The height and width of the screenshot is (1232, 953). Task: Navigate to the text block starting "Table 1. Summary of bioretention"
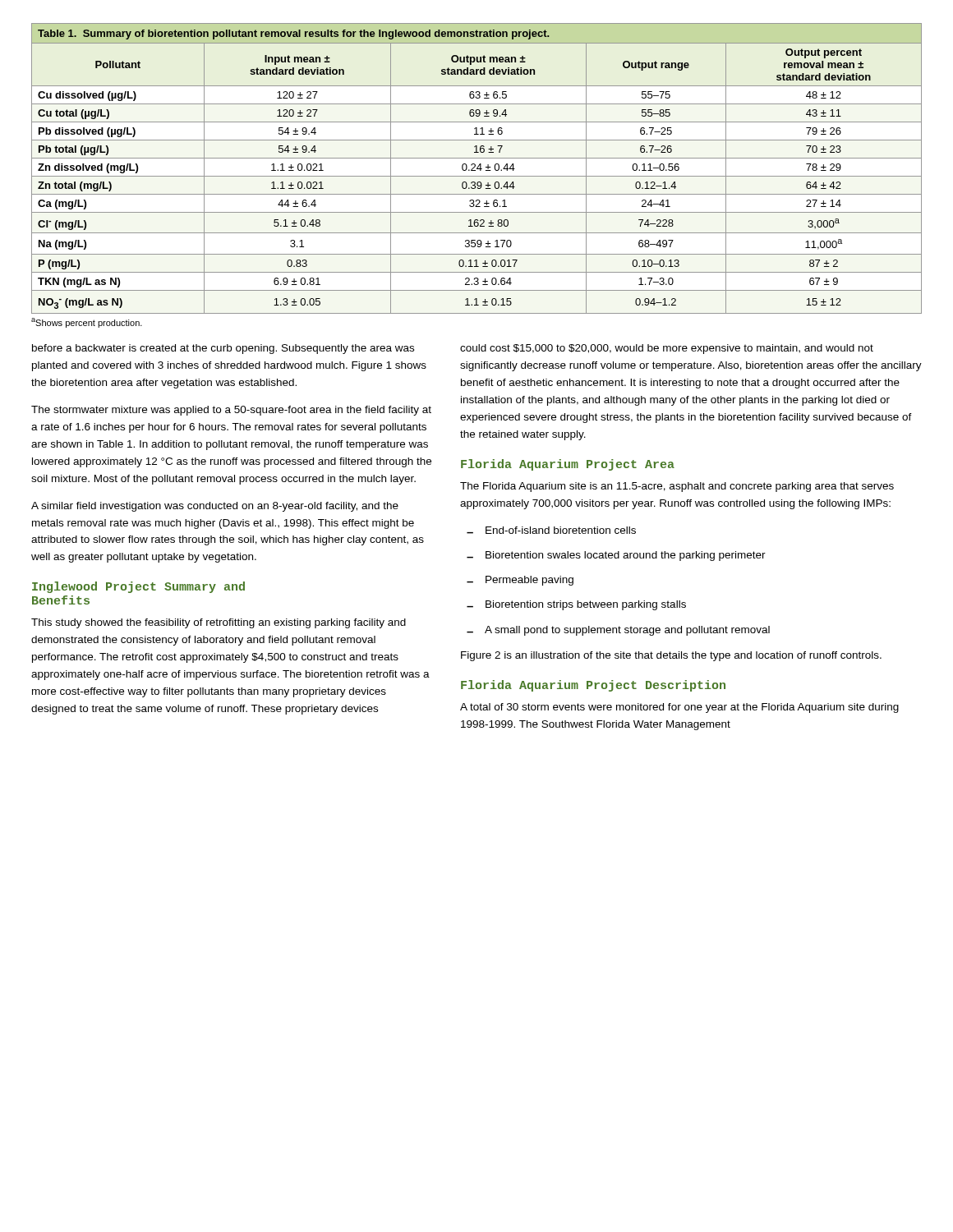(x=294, y=33)
